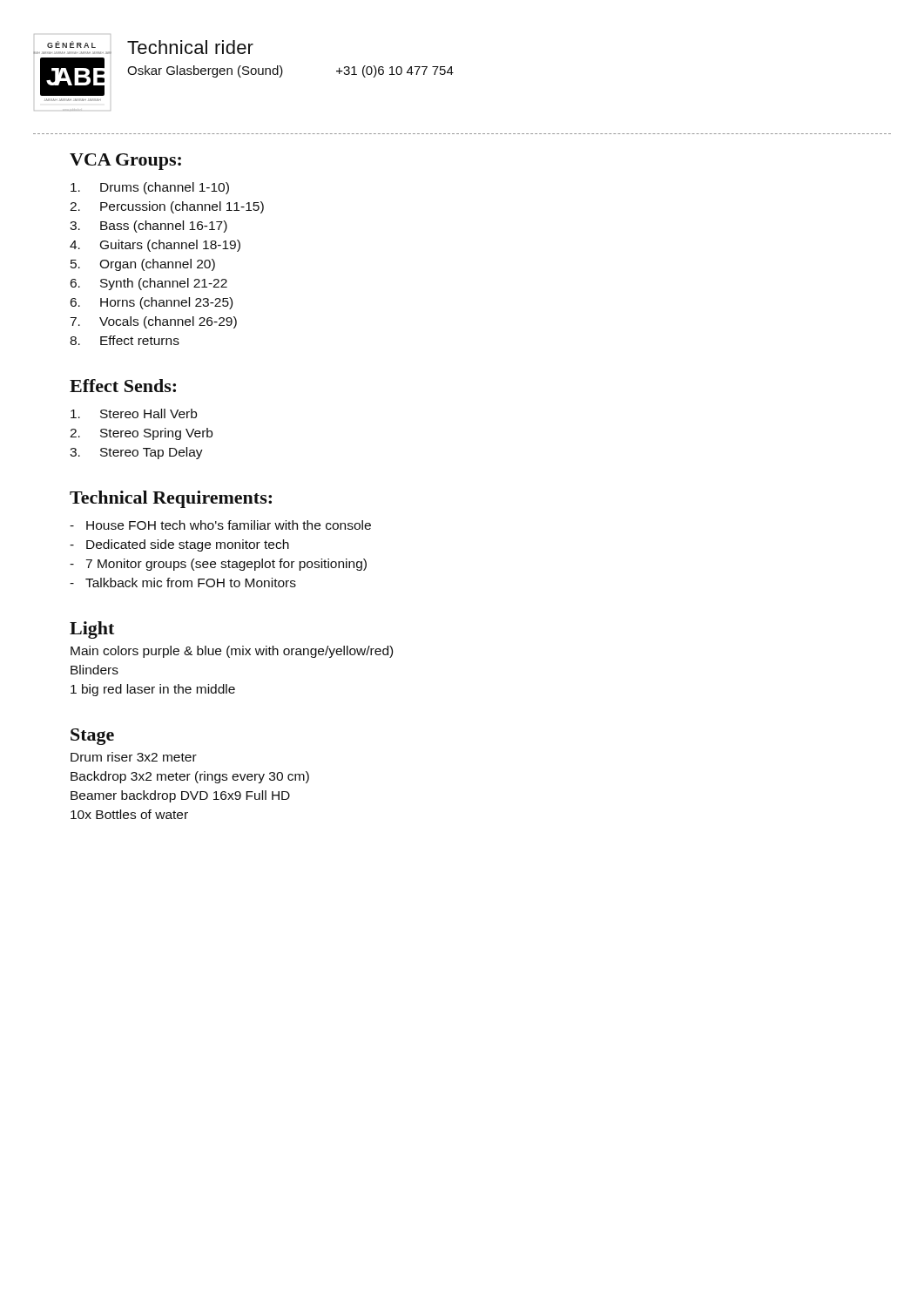Click on the list item with the text "3.Bass (channel 16-17)"
Viewport: 924px width, 1307px height.
(x=148, y=227)
